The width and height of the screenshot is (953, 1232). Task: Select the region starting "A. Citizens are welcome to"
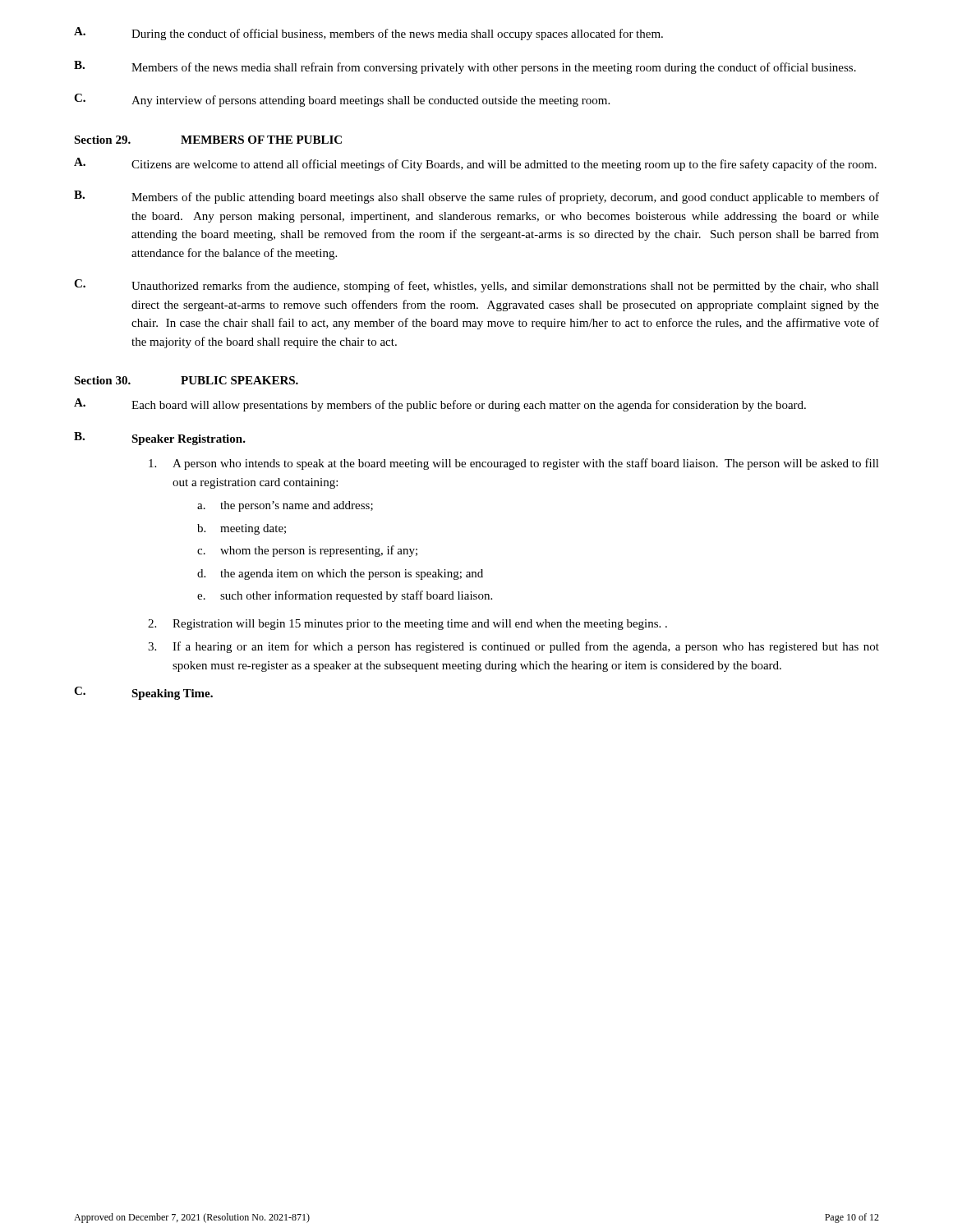pyautogui.click(x=476, y=164)
